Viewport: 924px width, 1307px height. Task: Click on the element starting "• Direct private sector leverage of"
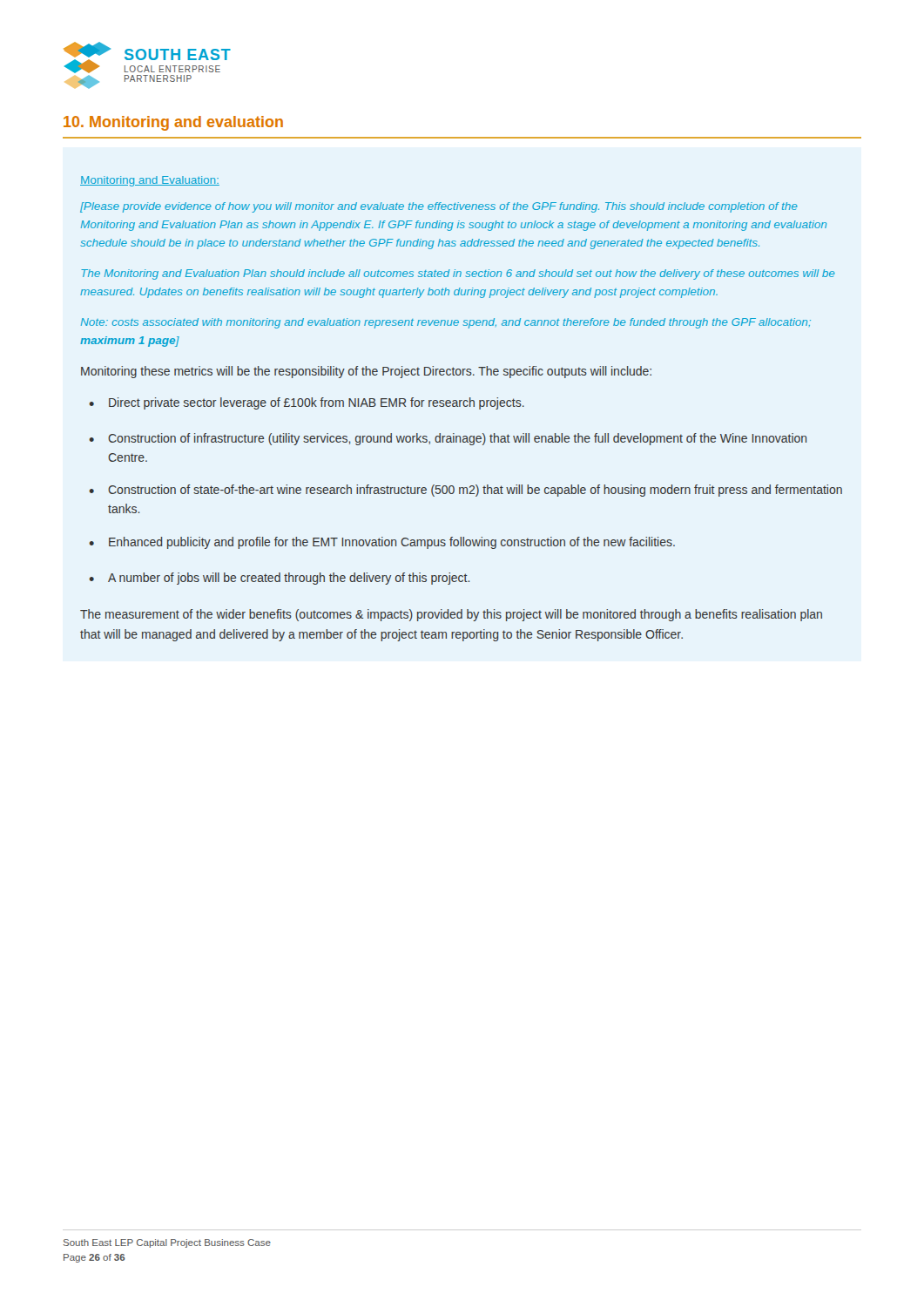coord(466,405)
